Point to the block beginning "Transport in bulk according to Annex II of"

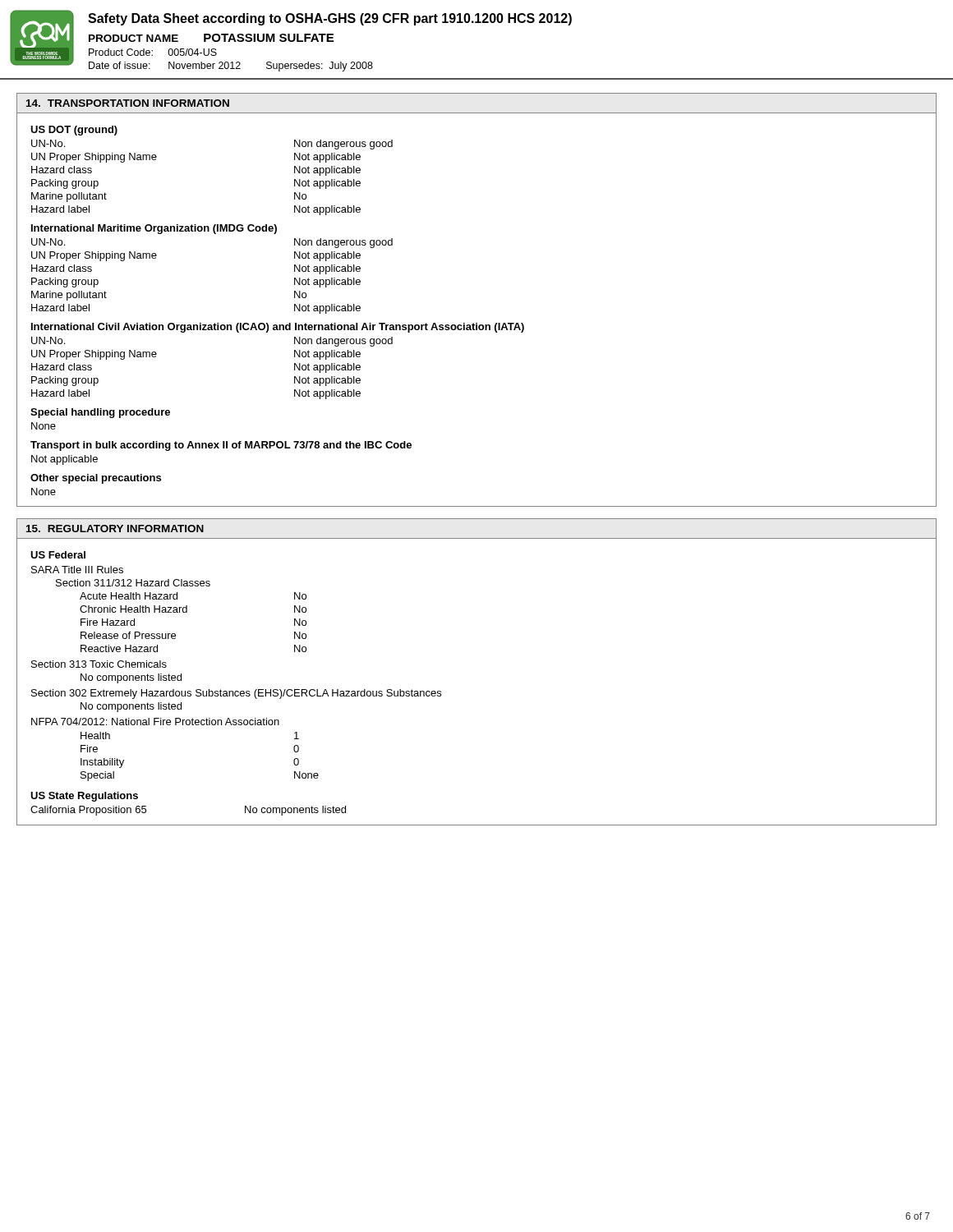pyautogui.click(x=221, y=444)
